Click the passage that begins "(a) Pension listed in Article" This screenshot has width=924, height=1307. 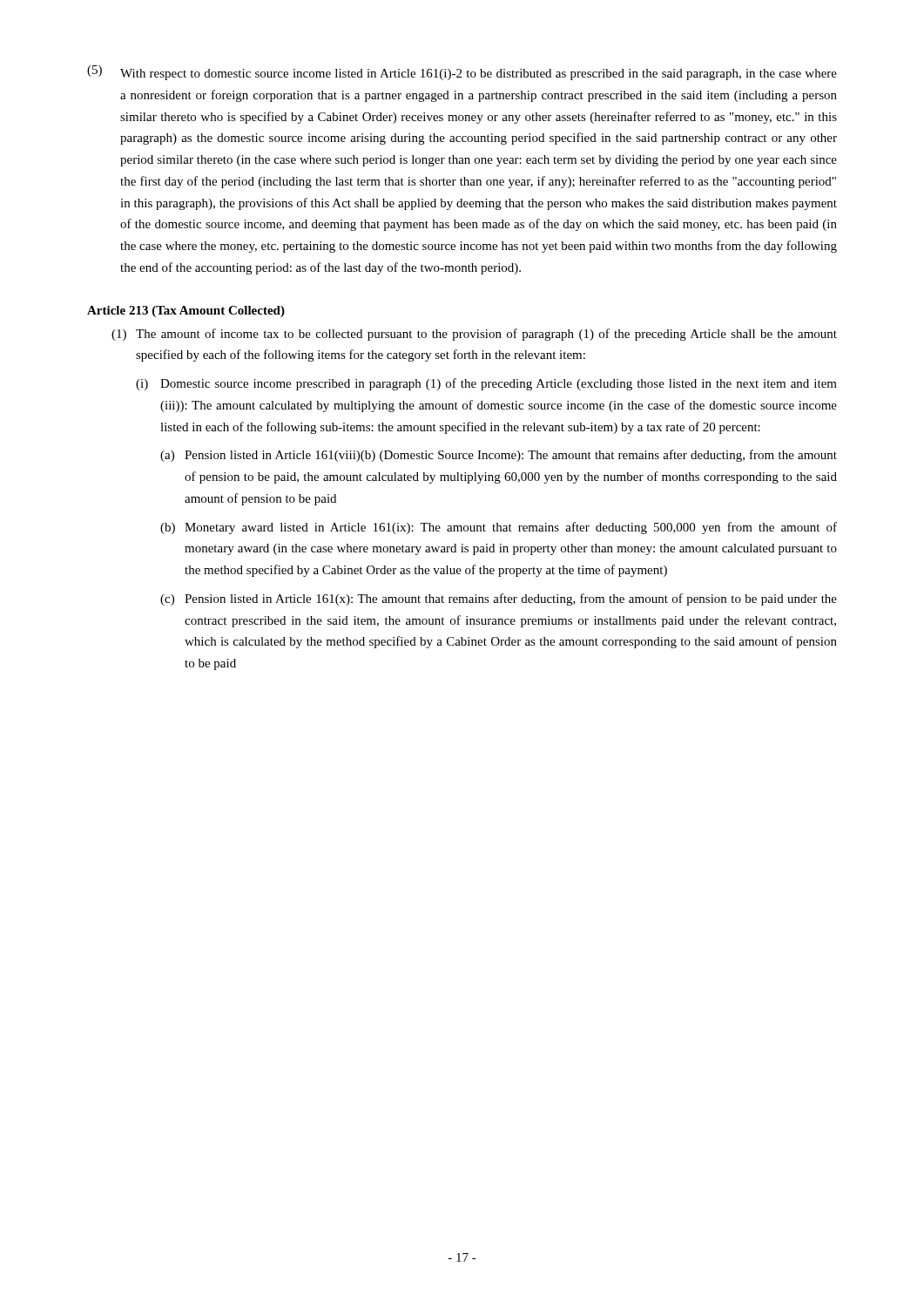[499, 477]
